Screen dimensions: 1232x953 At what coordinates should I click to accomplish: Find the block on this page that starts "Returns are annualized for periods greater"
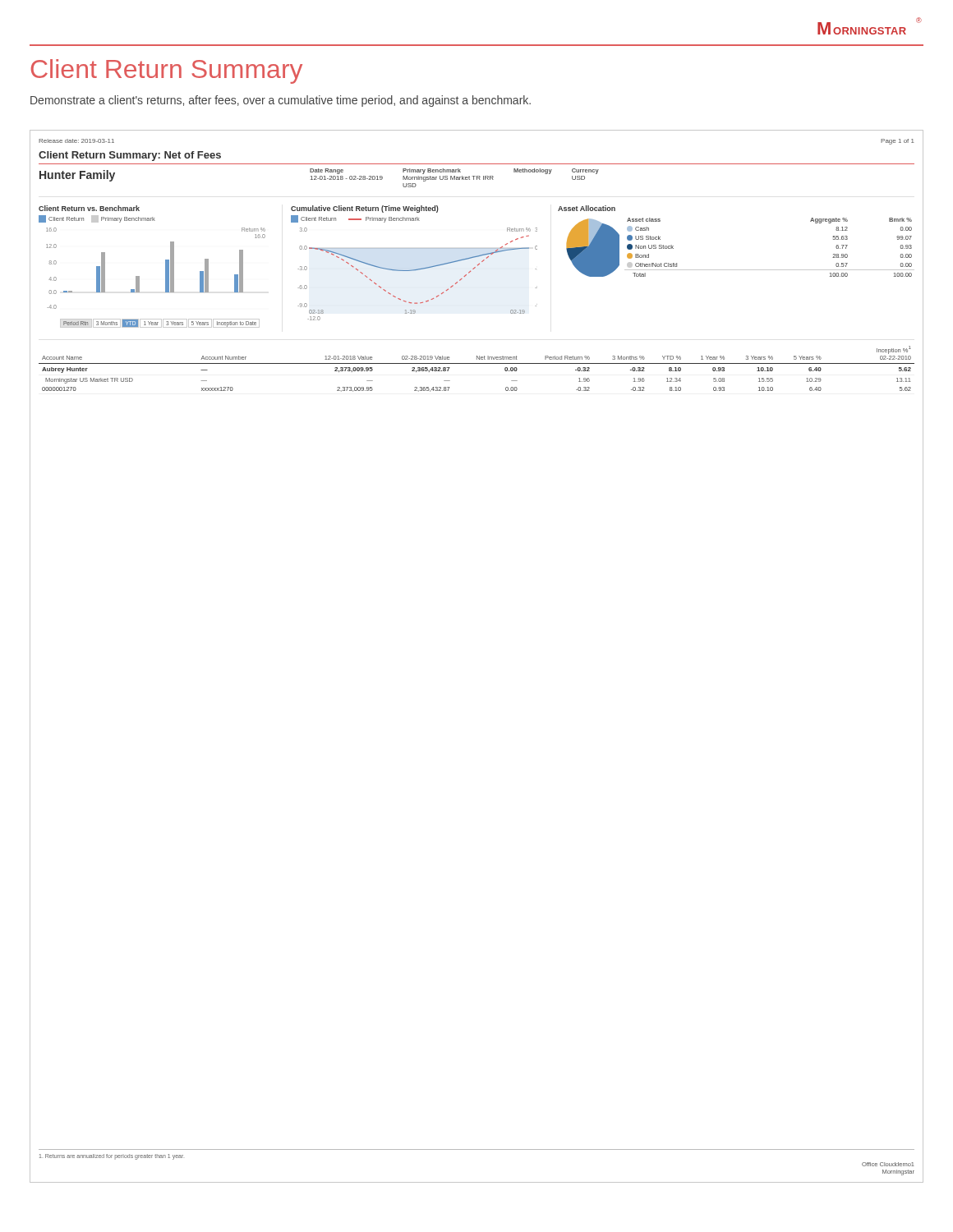coord(476,1154)
